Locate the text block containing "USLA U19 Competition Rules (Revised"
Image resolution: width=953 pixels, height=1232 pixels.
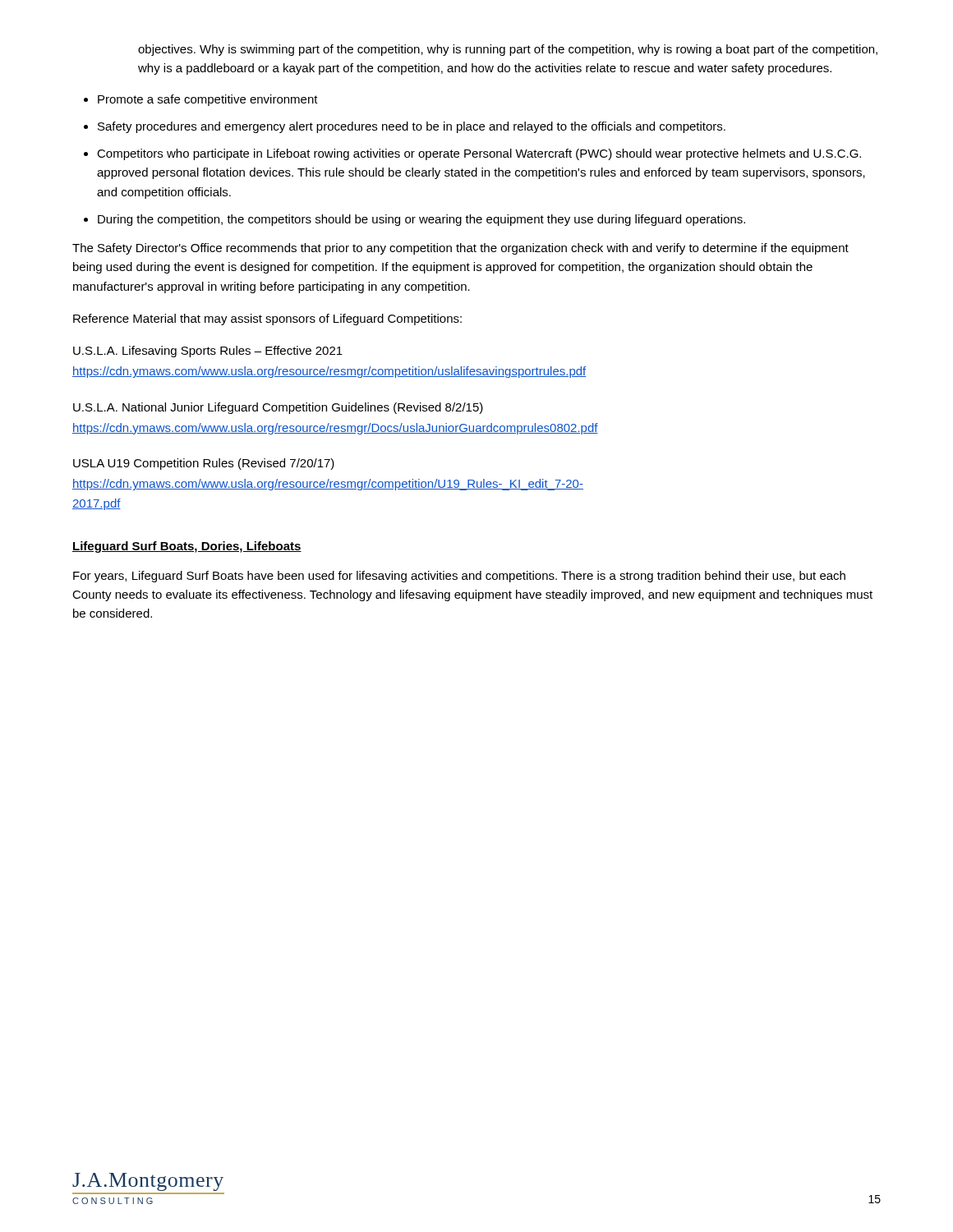[204, 463]
